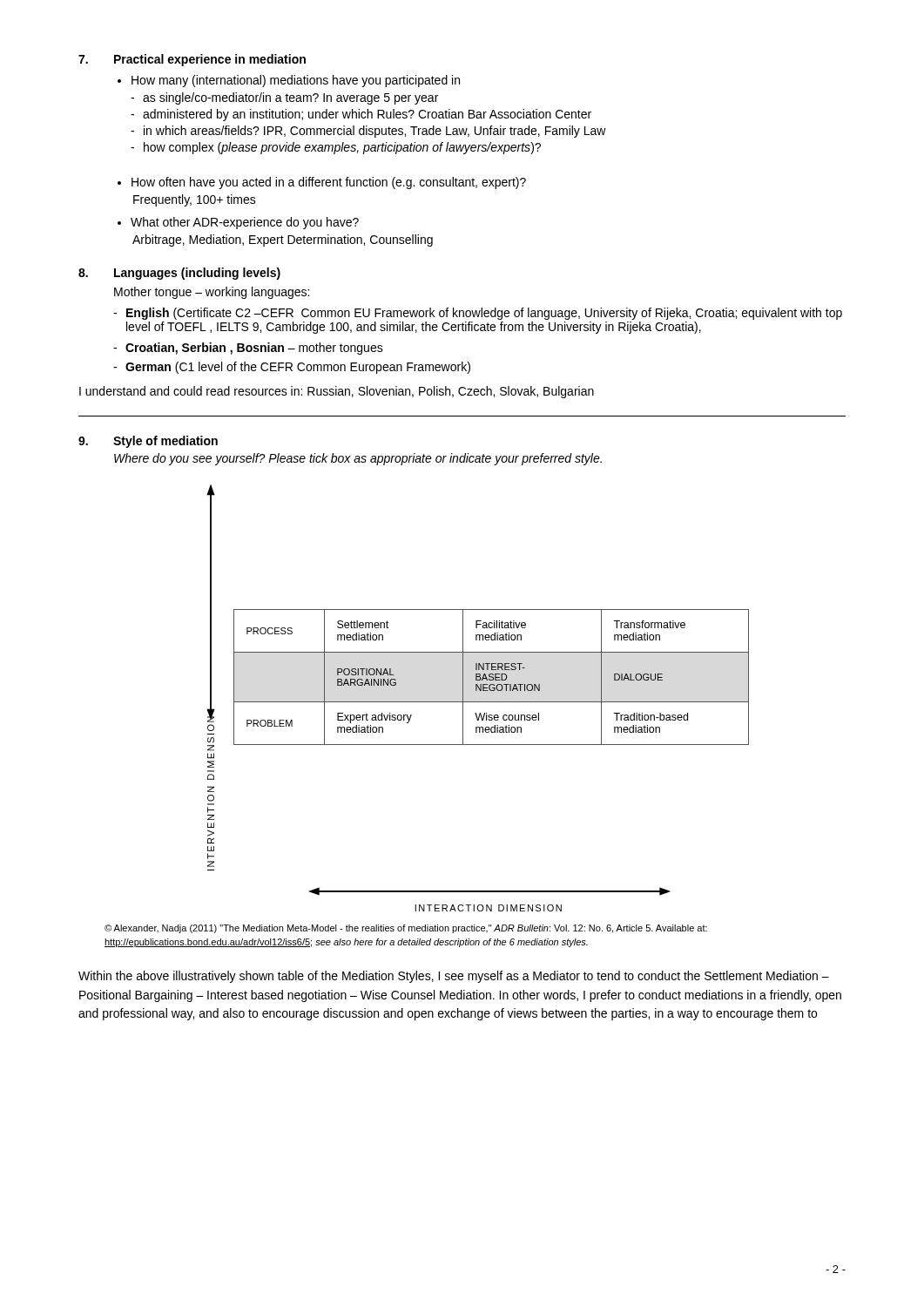Select the text block containing "Mother tongue –"
924x1307 pixels.
click(212, 292)
